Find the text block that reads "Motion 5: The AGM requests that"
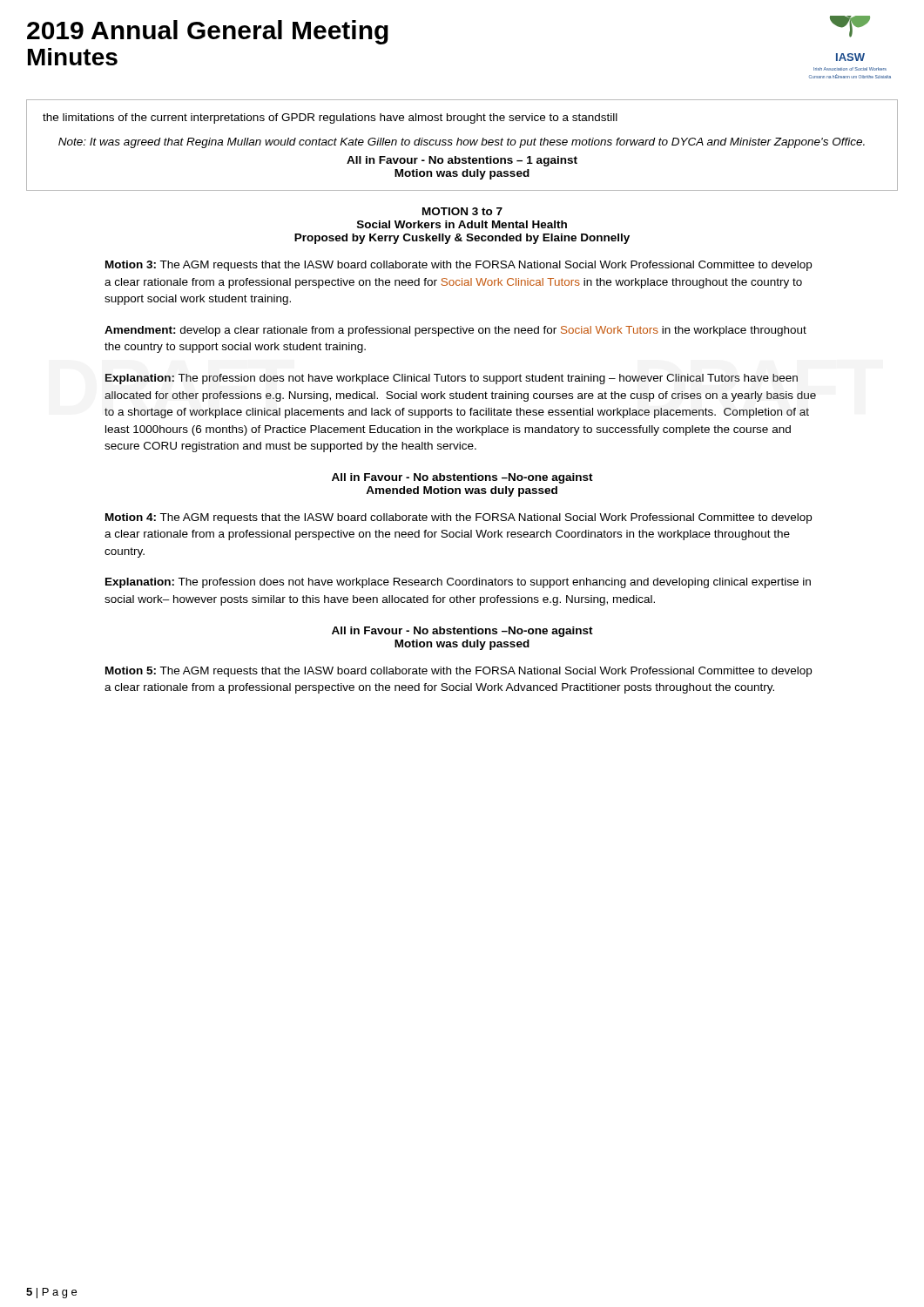The image size is (924, 1307). (458, 679)
